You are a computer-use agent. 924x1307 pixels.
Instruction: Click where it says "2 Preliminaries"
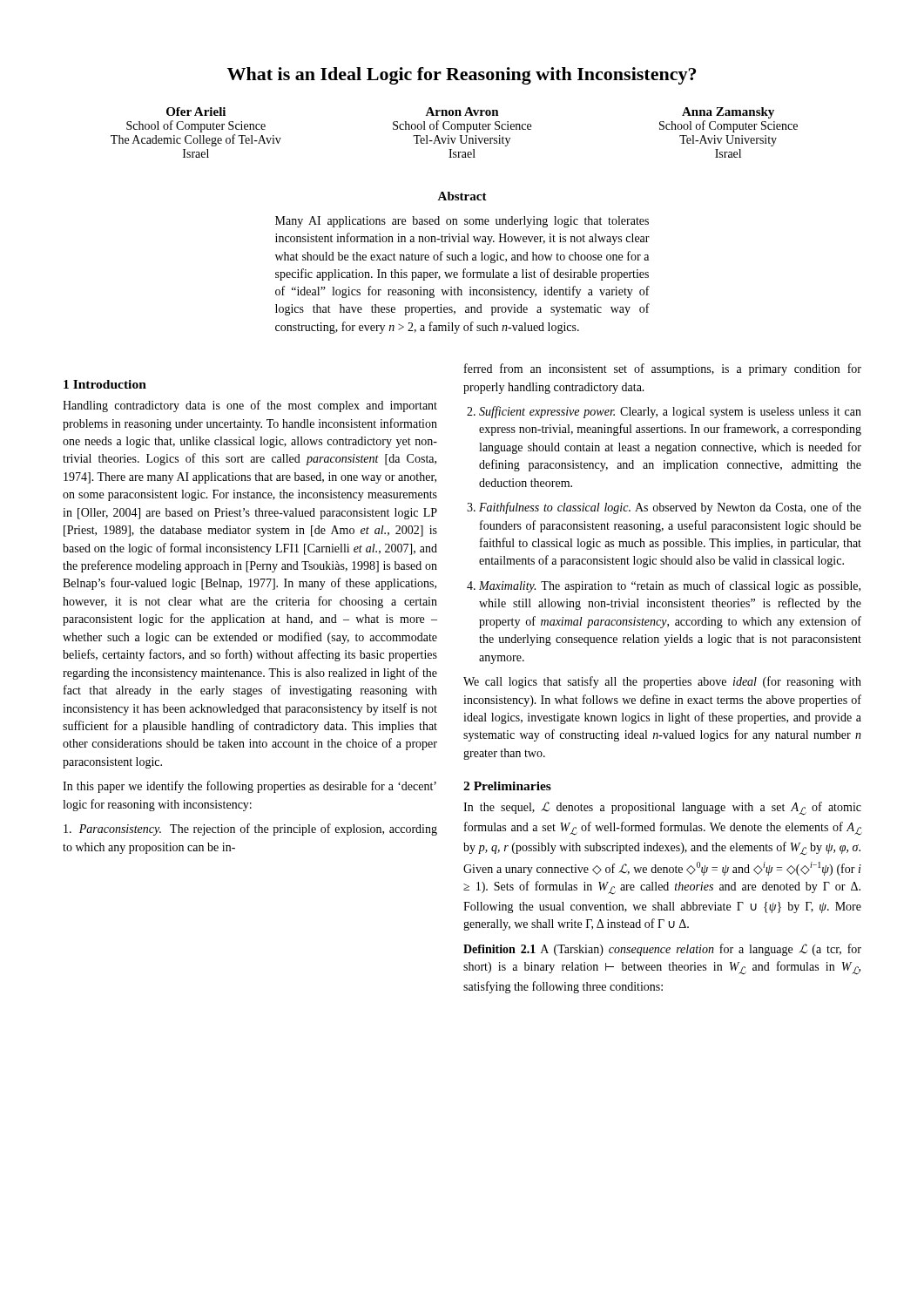(x=507, y=786)
